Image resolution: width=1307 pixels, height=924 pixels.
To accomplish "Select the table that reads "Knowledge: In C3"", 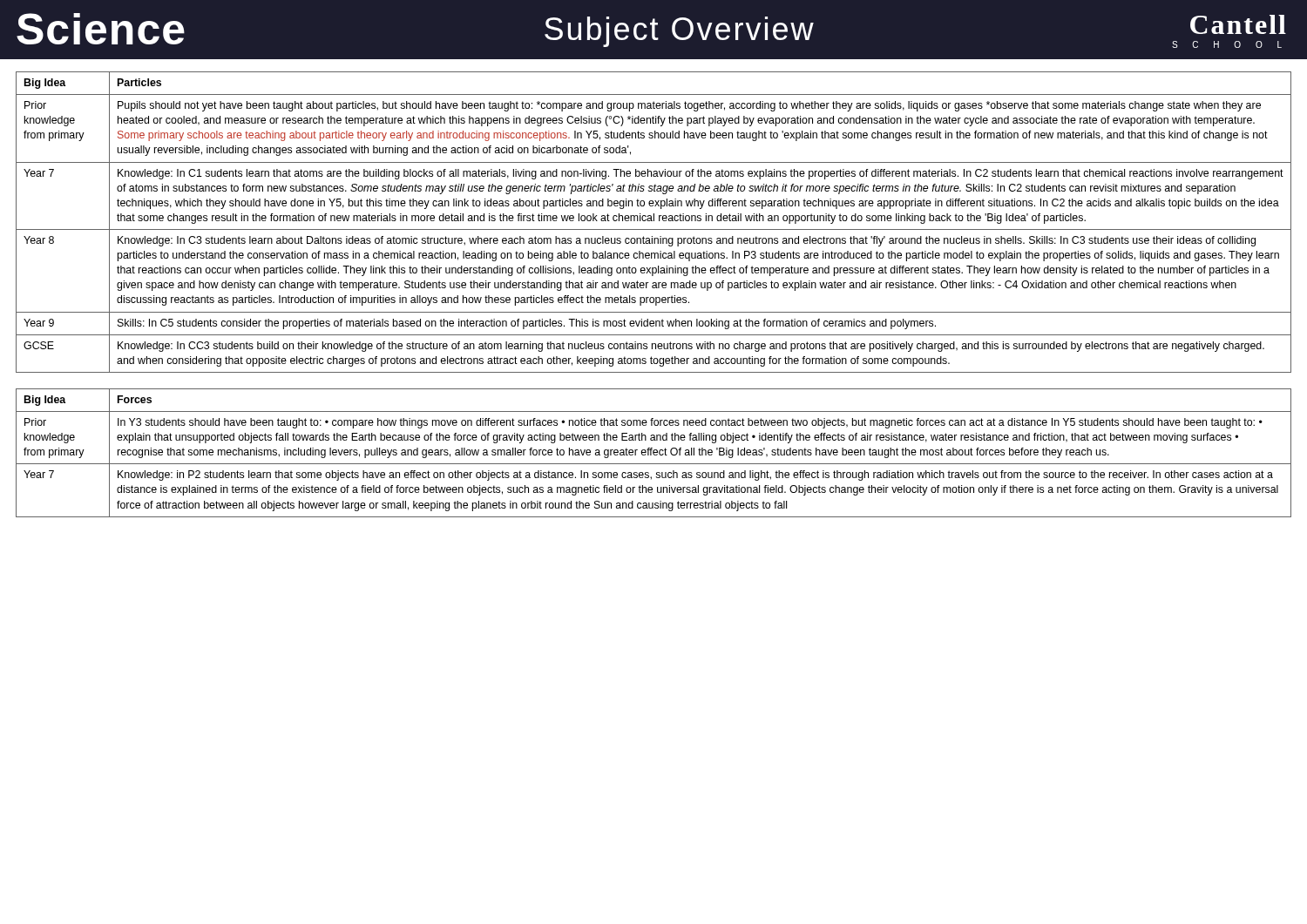I will point(654,222).
